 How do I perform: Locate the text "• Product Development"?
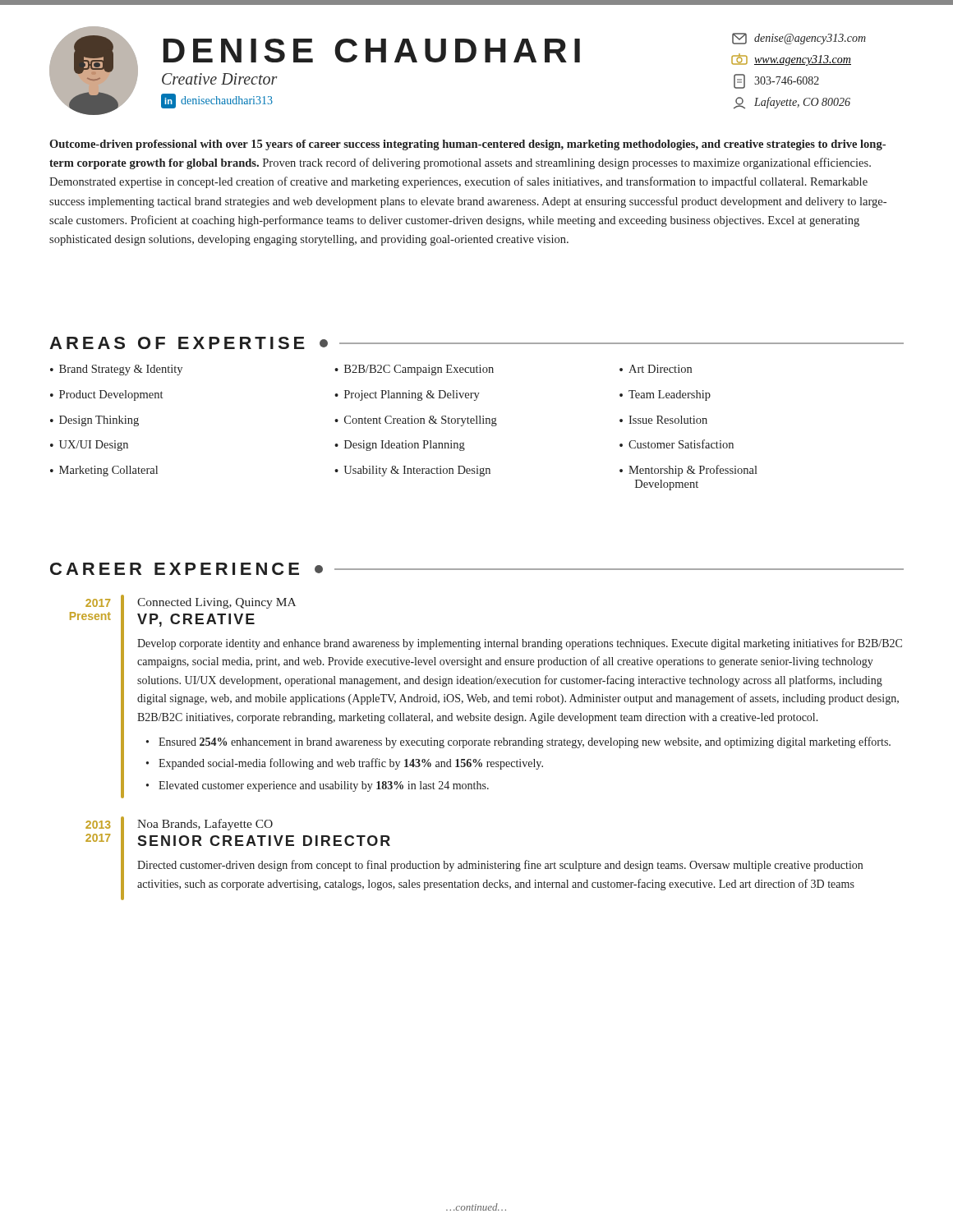coord(106,396)
